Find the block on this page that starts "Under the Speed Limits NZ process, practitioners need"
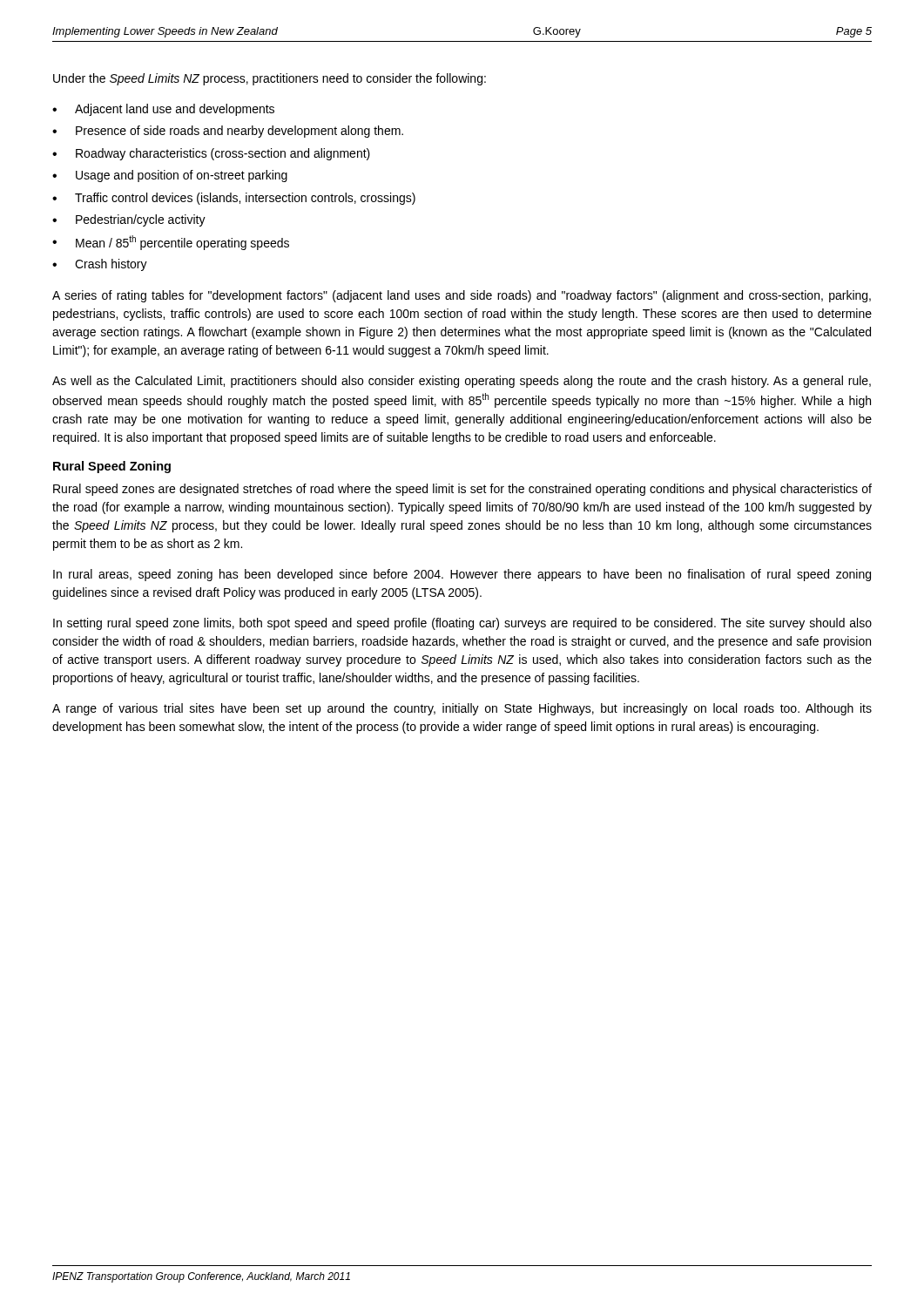 pos(269,78)
